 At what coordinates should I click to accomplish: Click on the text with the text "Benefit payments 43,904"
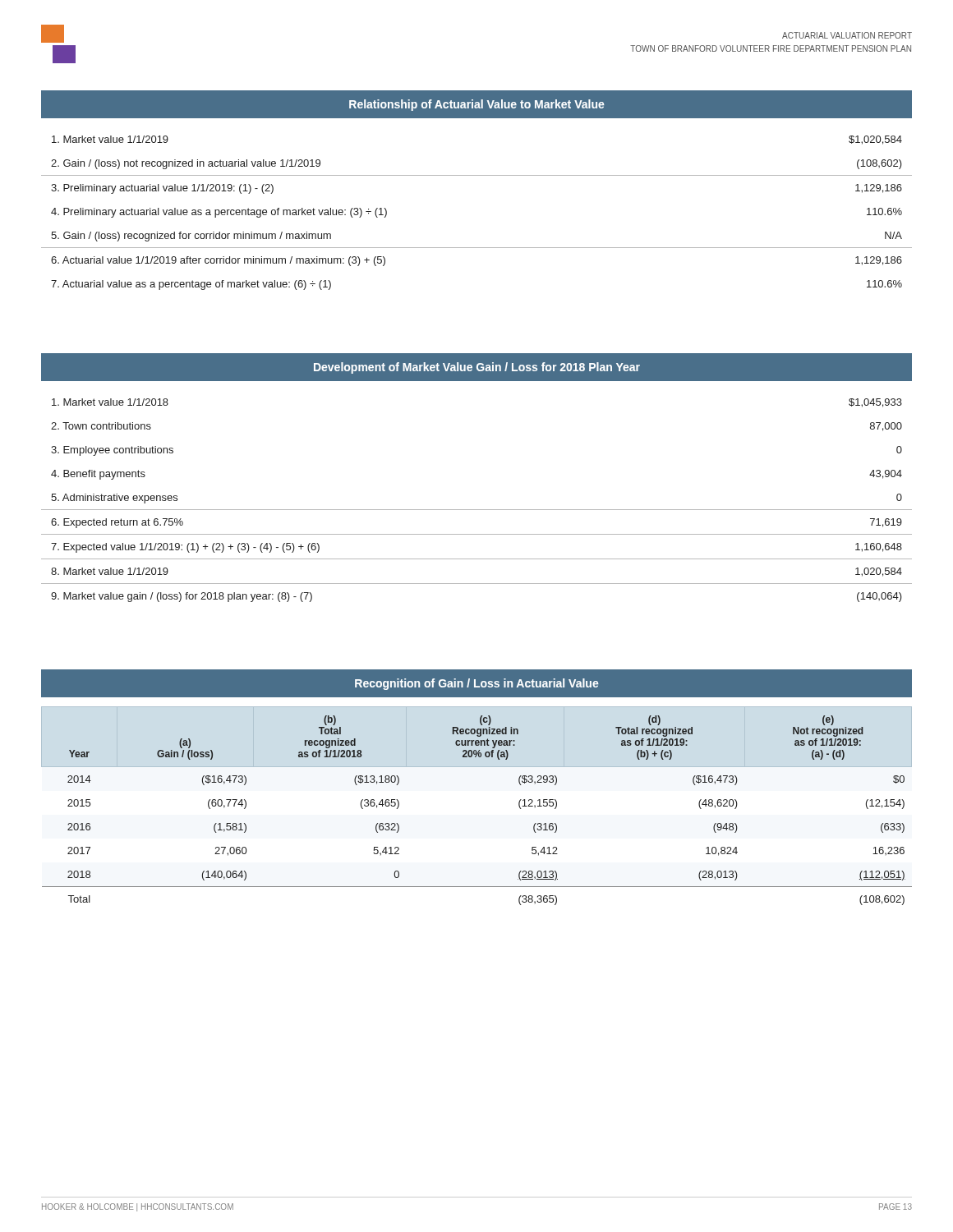101,474
